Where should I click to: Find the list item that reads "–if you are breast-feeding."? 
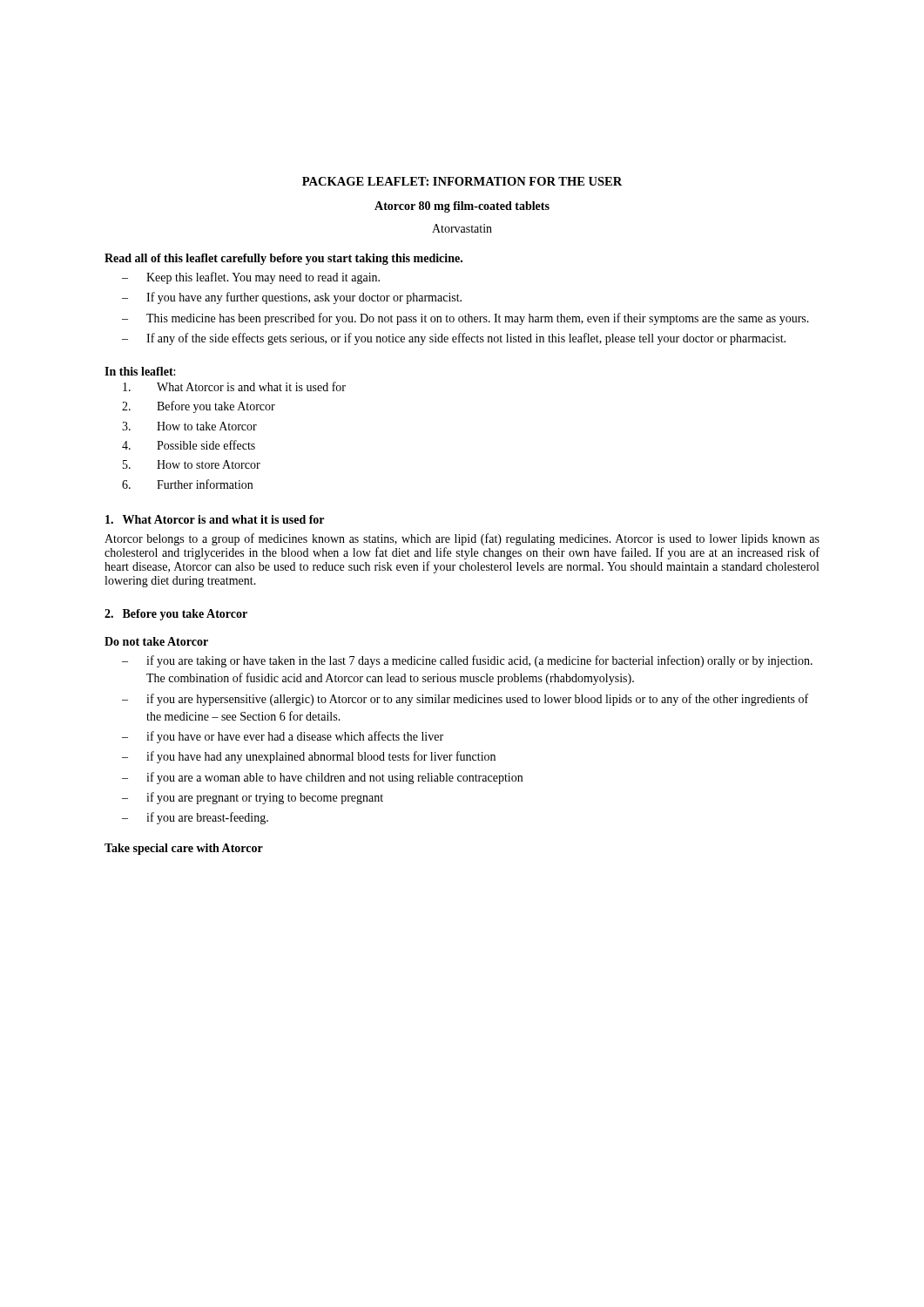click(195, 818)
